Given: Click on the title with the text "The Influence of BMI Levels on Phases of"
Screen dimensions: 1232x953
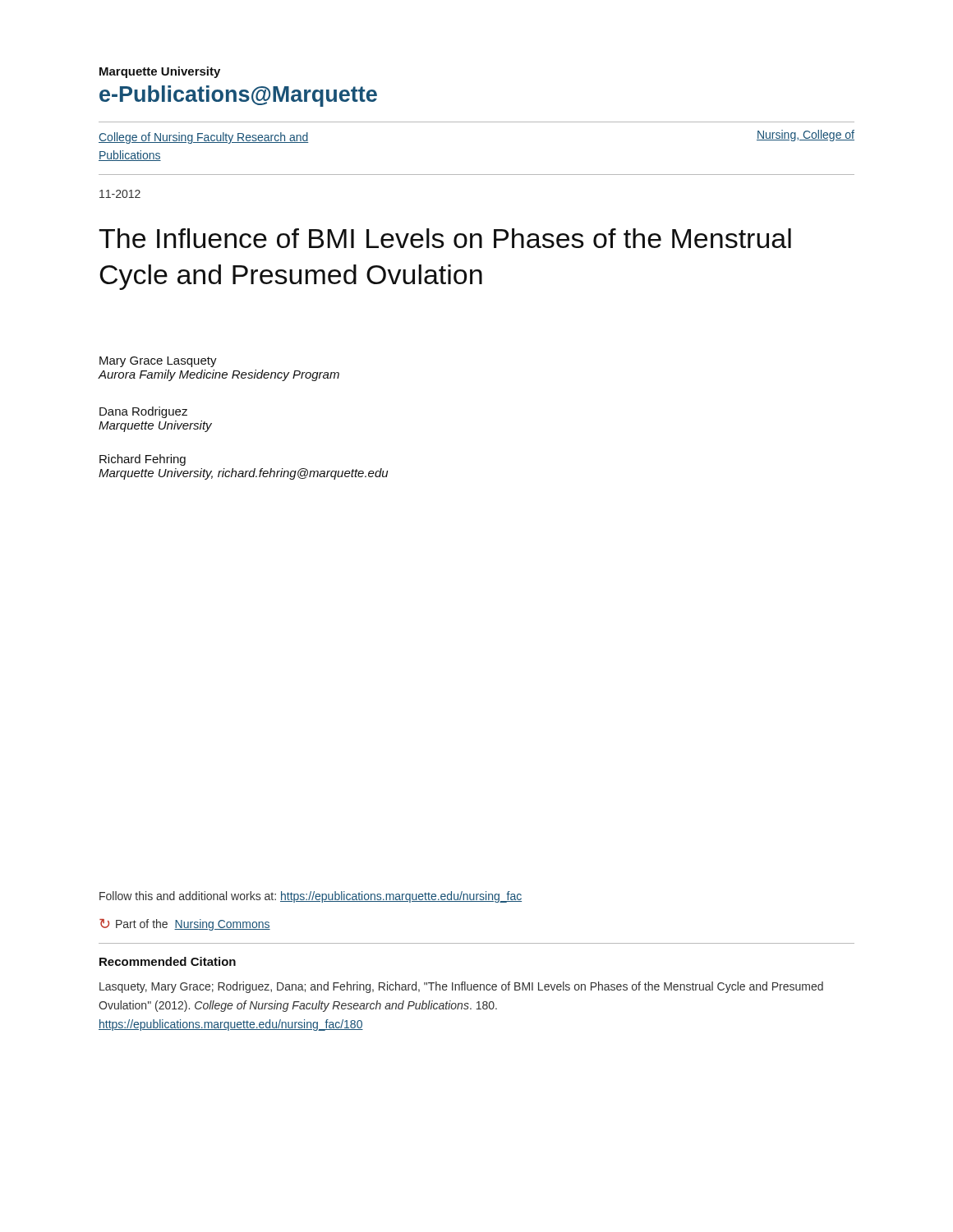Looking at the screenshot, I should pyautogui.click(x=446, y=256).
